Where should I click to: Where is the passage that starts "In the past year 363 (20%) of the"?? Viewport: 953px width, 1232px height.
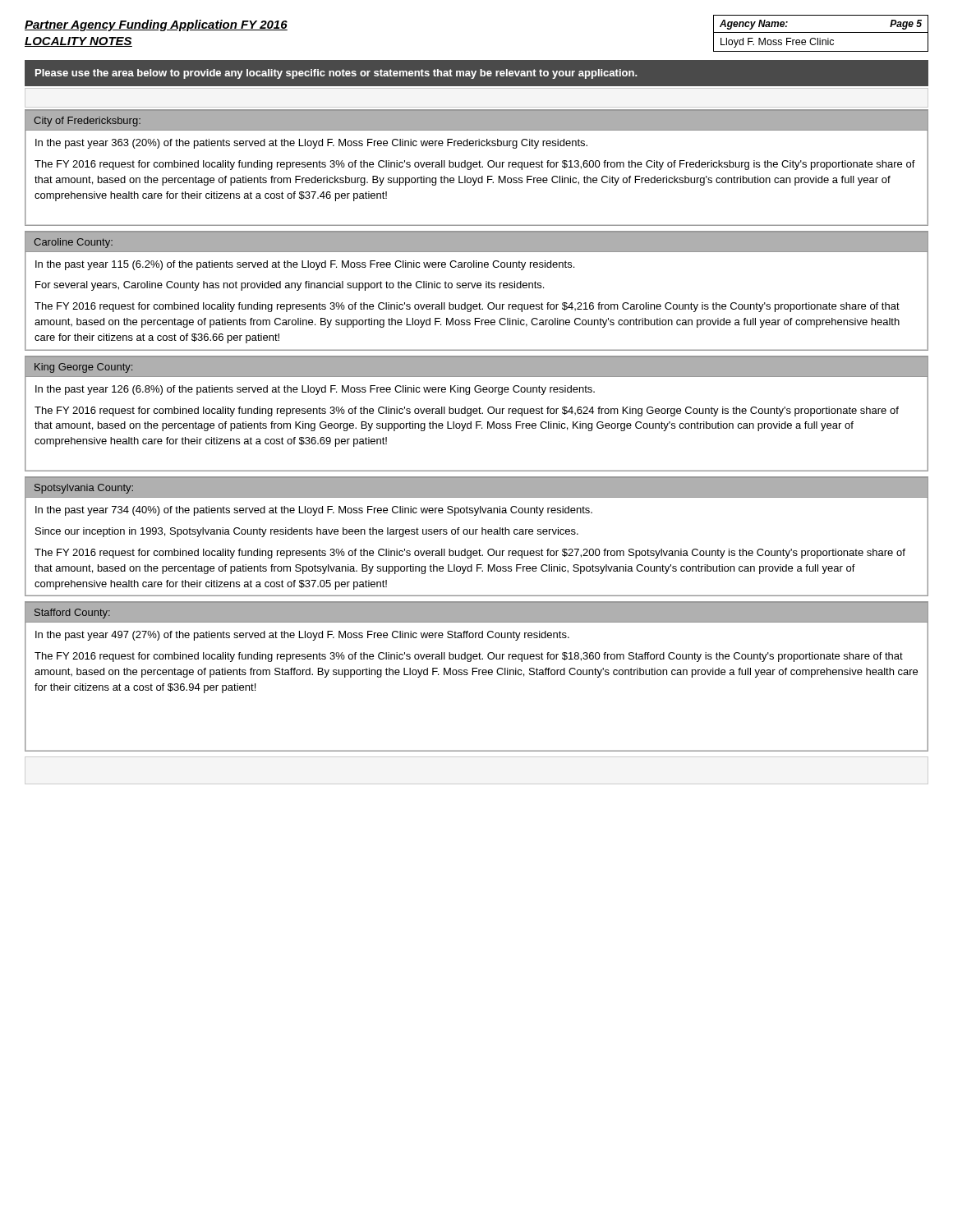(x=311, y=143)
